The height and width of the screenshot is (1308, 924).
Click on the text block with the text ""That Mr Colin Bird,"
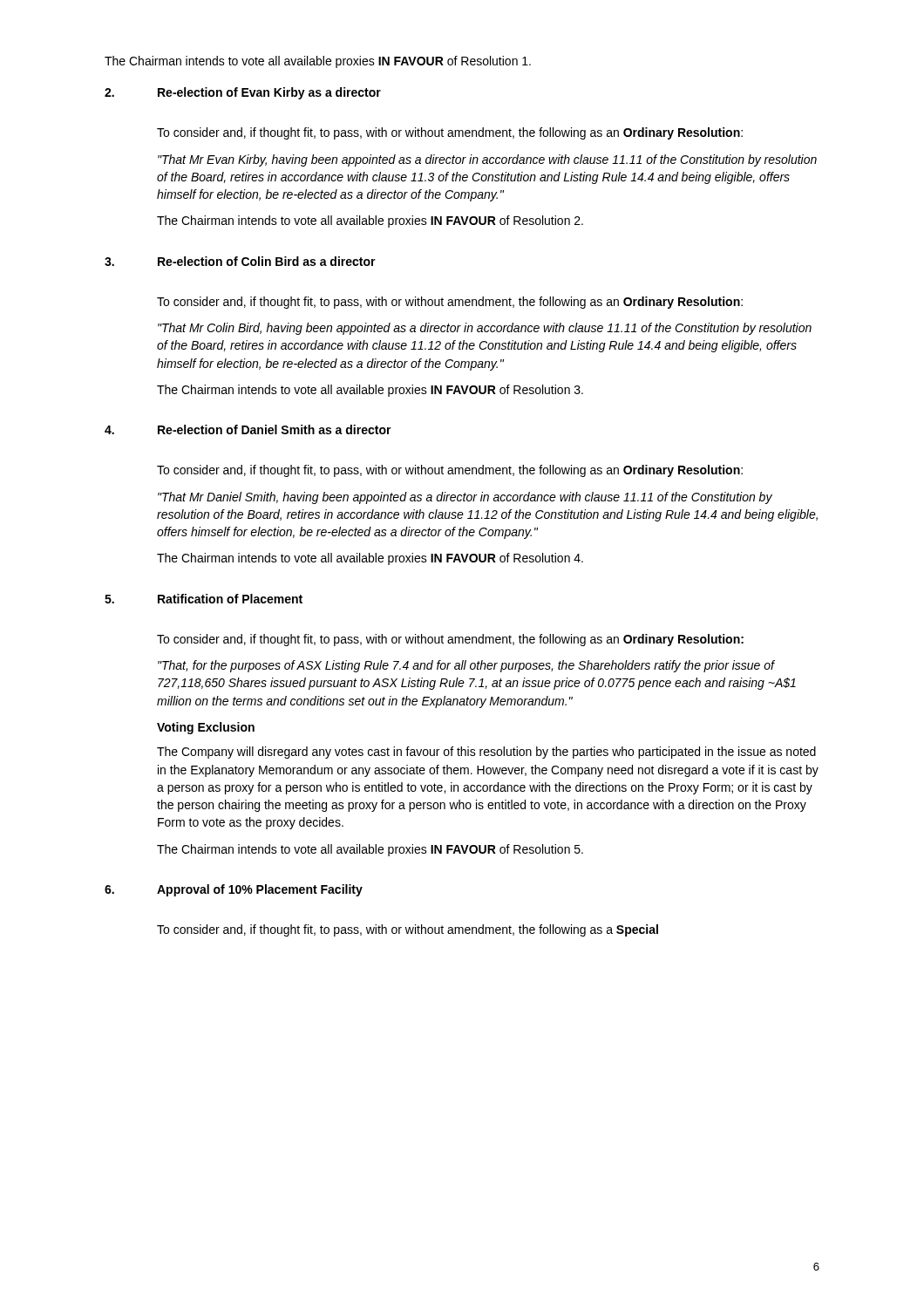tap(488, 346)
